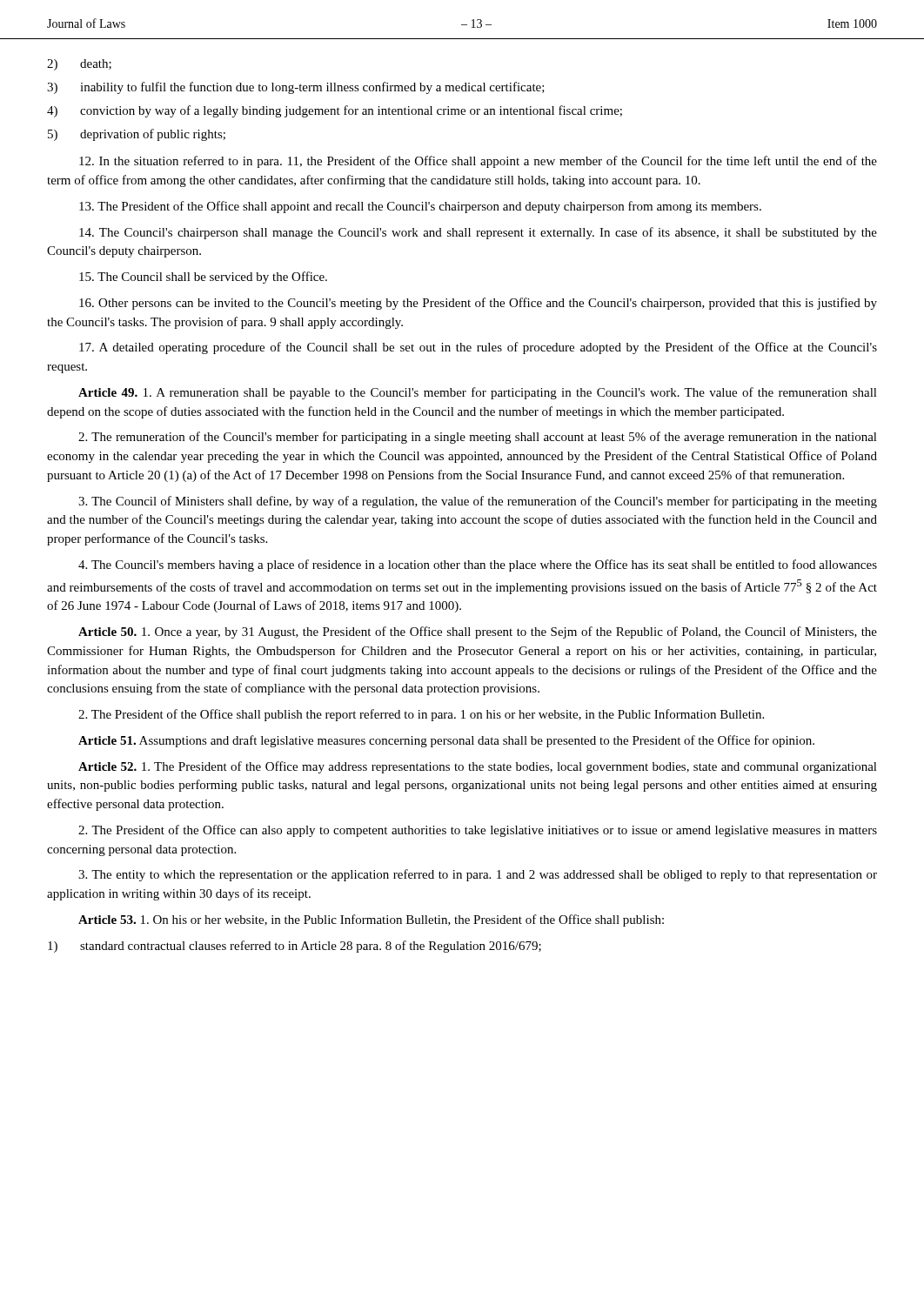
Task: Where does it say "The Council shall be serviced by the Office."?
Action: coord(203,277)
